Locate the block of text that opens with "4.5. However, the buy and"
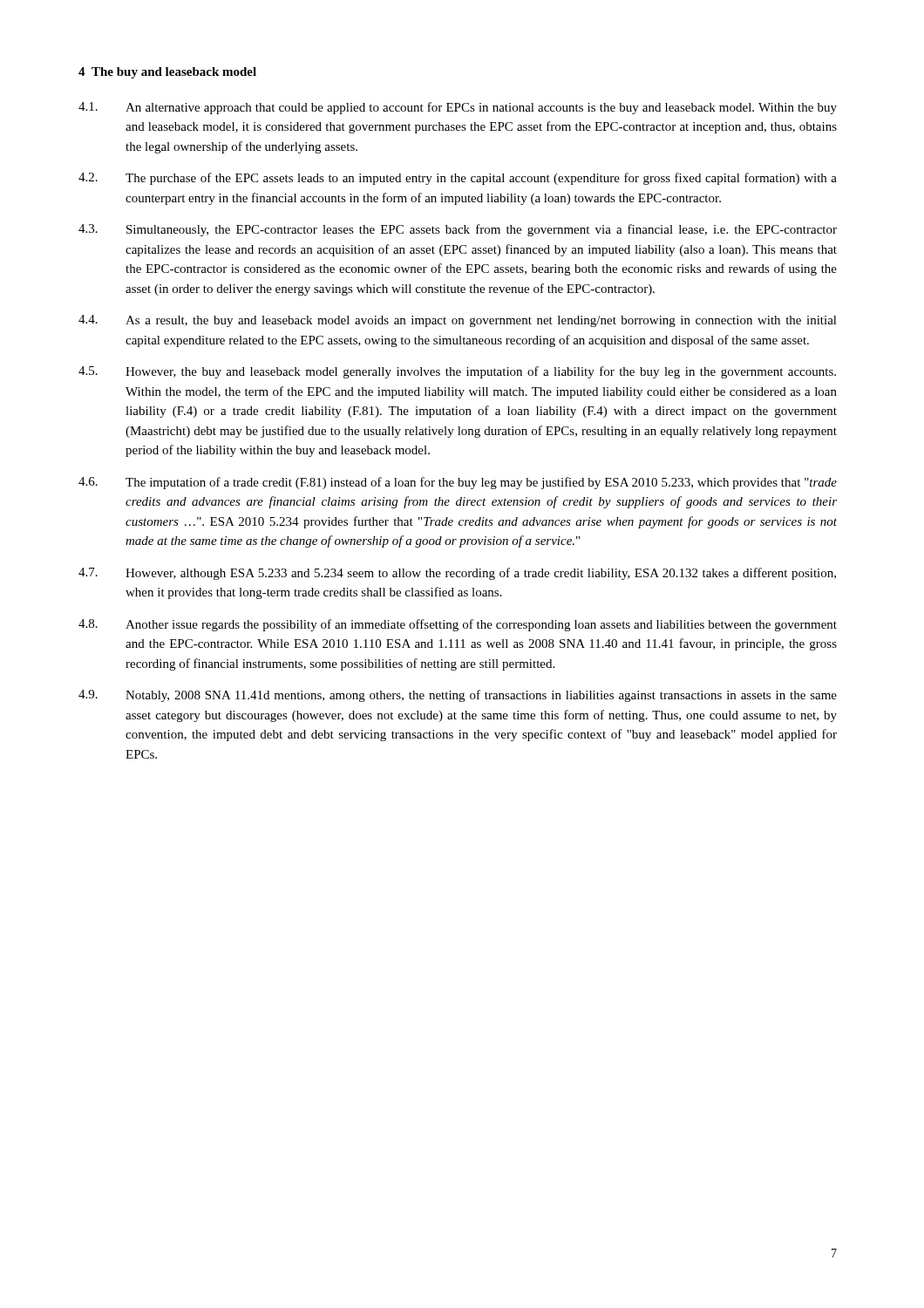Viewport: 924px width, 1308px height. point(458,411)
